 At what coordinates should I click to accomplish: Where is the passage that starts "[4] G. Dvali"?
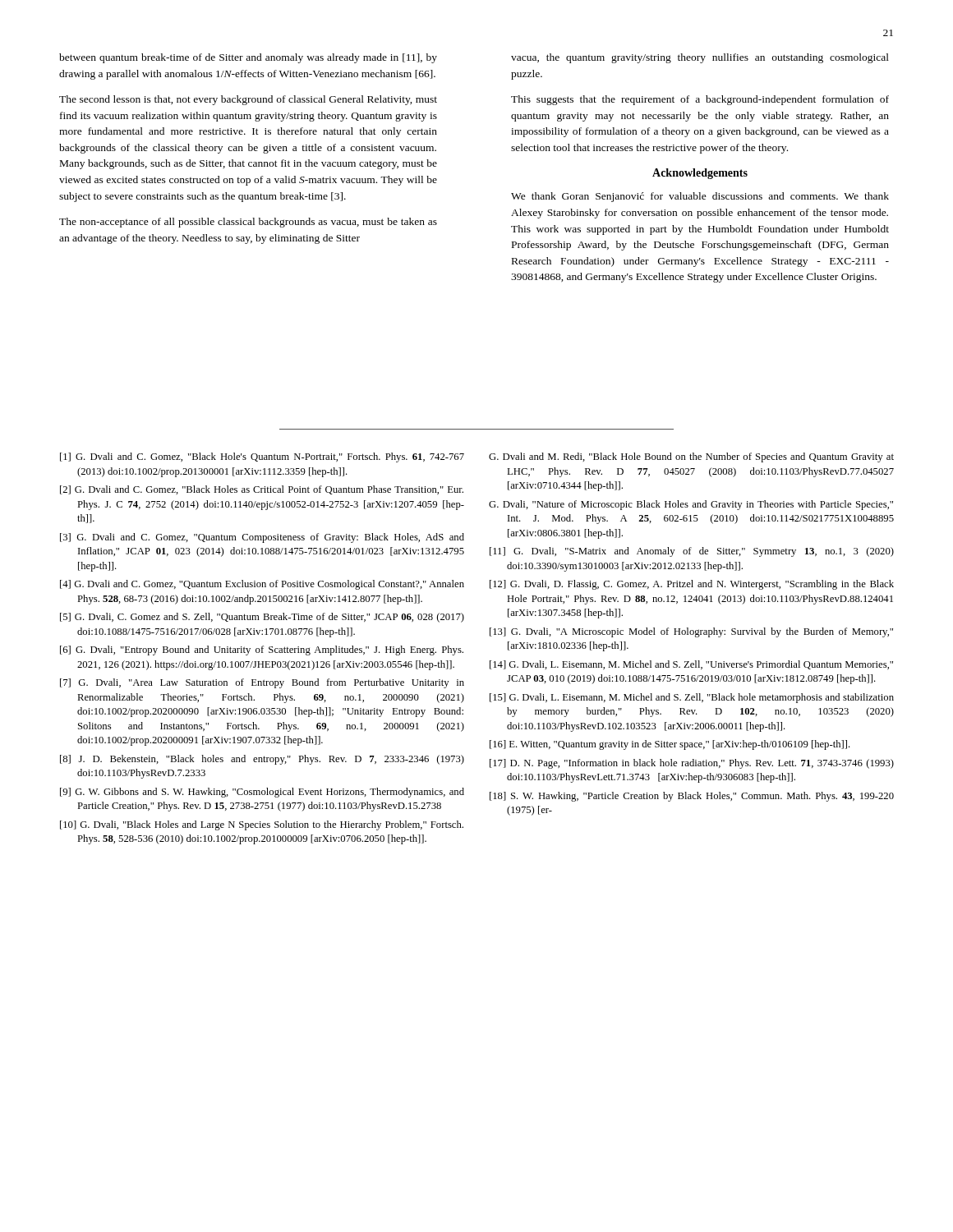pyautogui.click(x=262, y=591)
